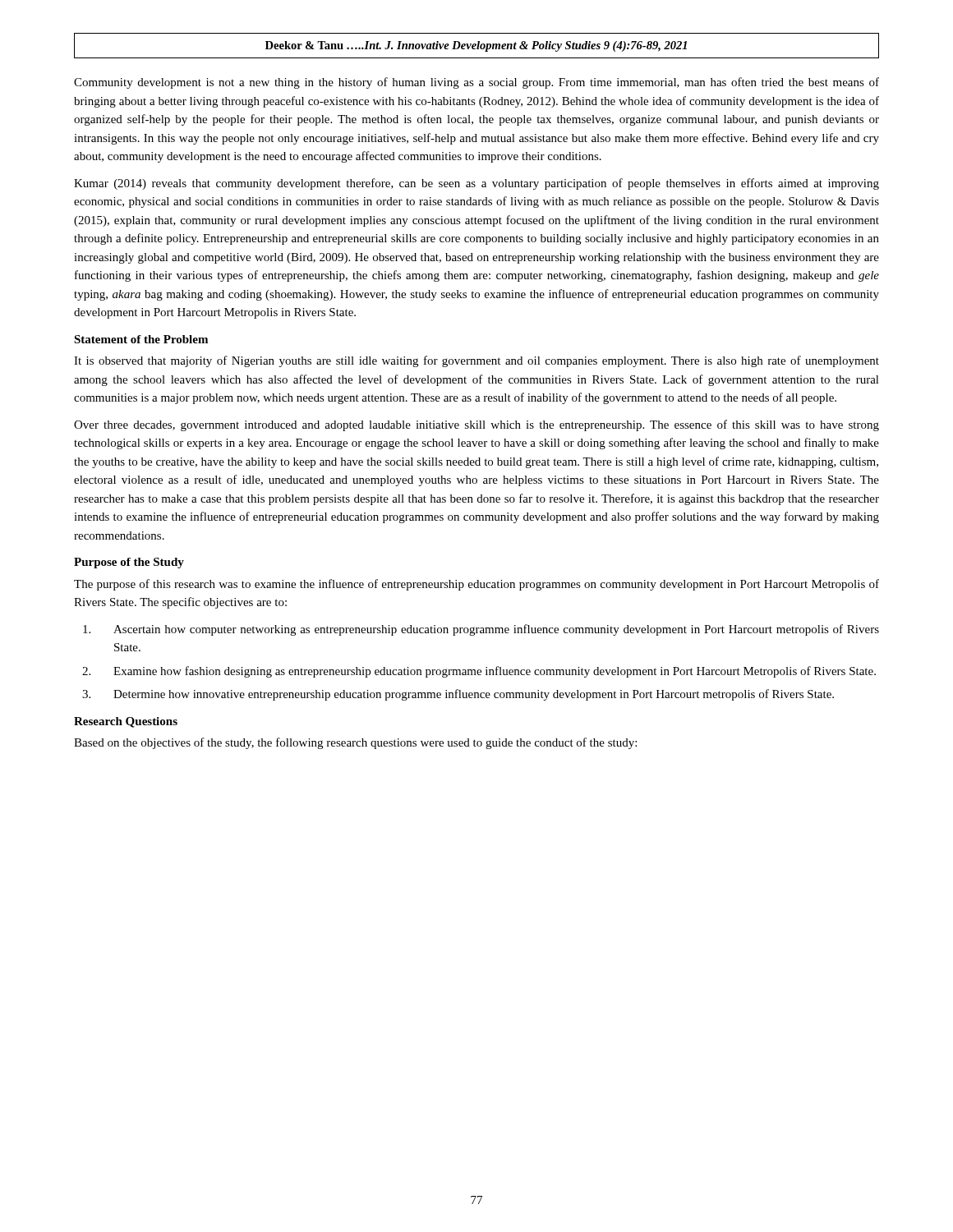Navigate to the text starting "Community development is not a new"
The width and height of the screenshot is (953, 1232).
click(476, 119)
